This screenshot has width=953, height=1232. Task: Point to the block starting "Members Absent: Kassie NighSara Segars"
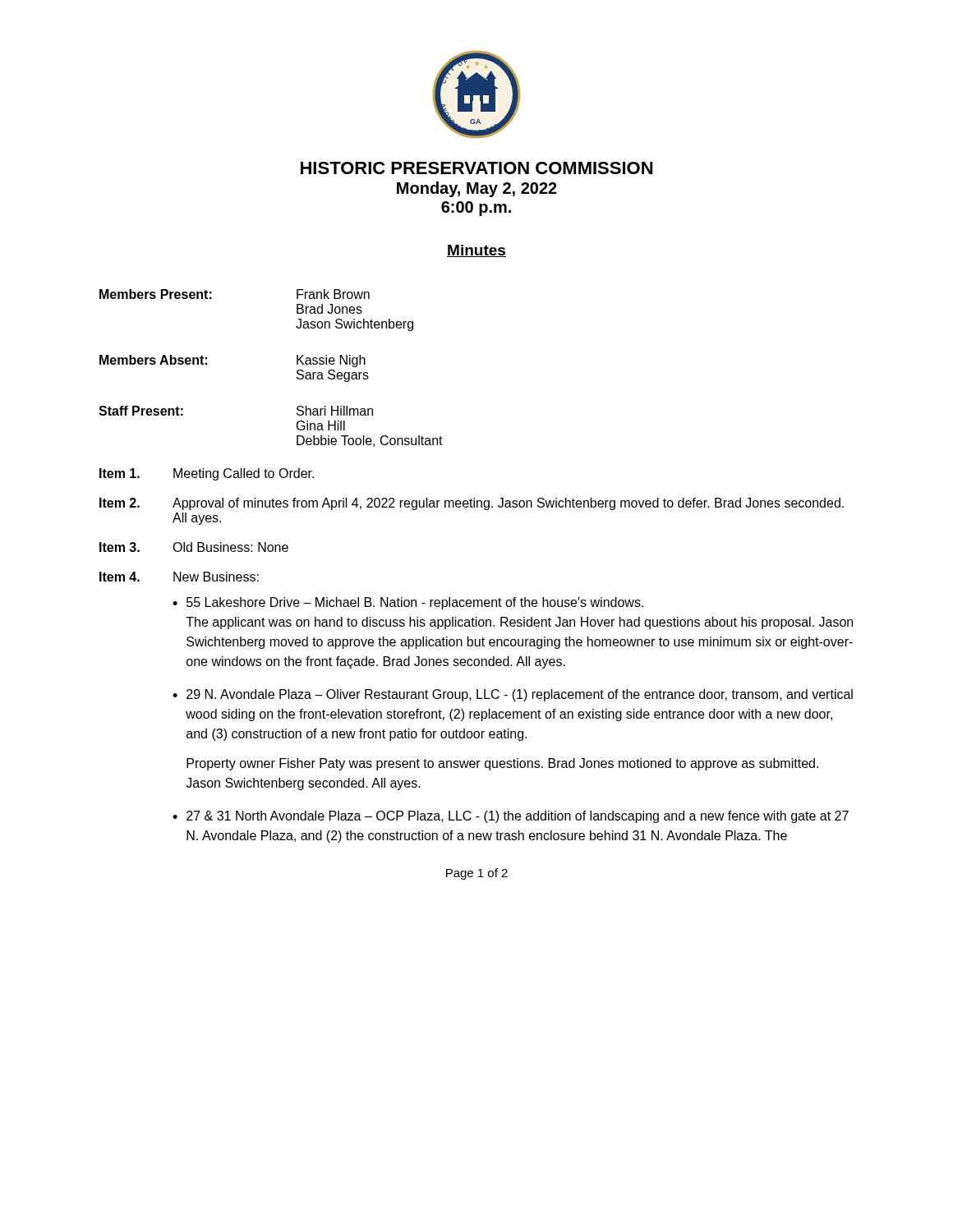tap(151, 361)
